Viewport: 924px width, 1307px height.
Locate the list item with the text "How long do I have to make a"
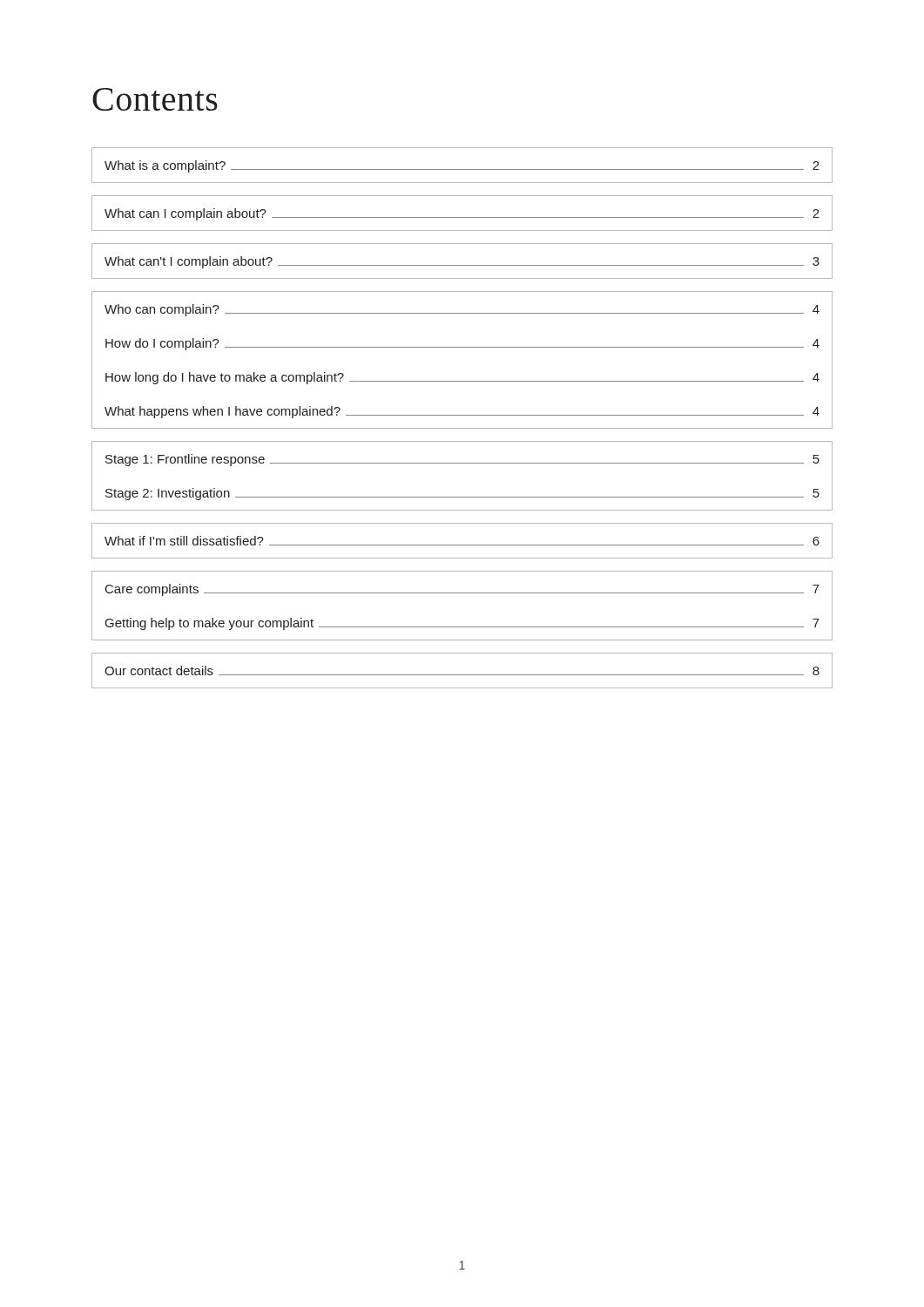click(x=462, y=377)
